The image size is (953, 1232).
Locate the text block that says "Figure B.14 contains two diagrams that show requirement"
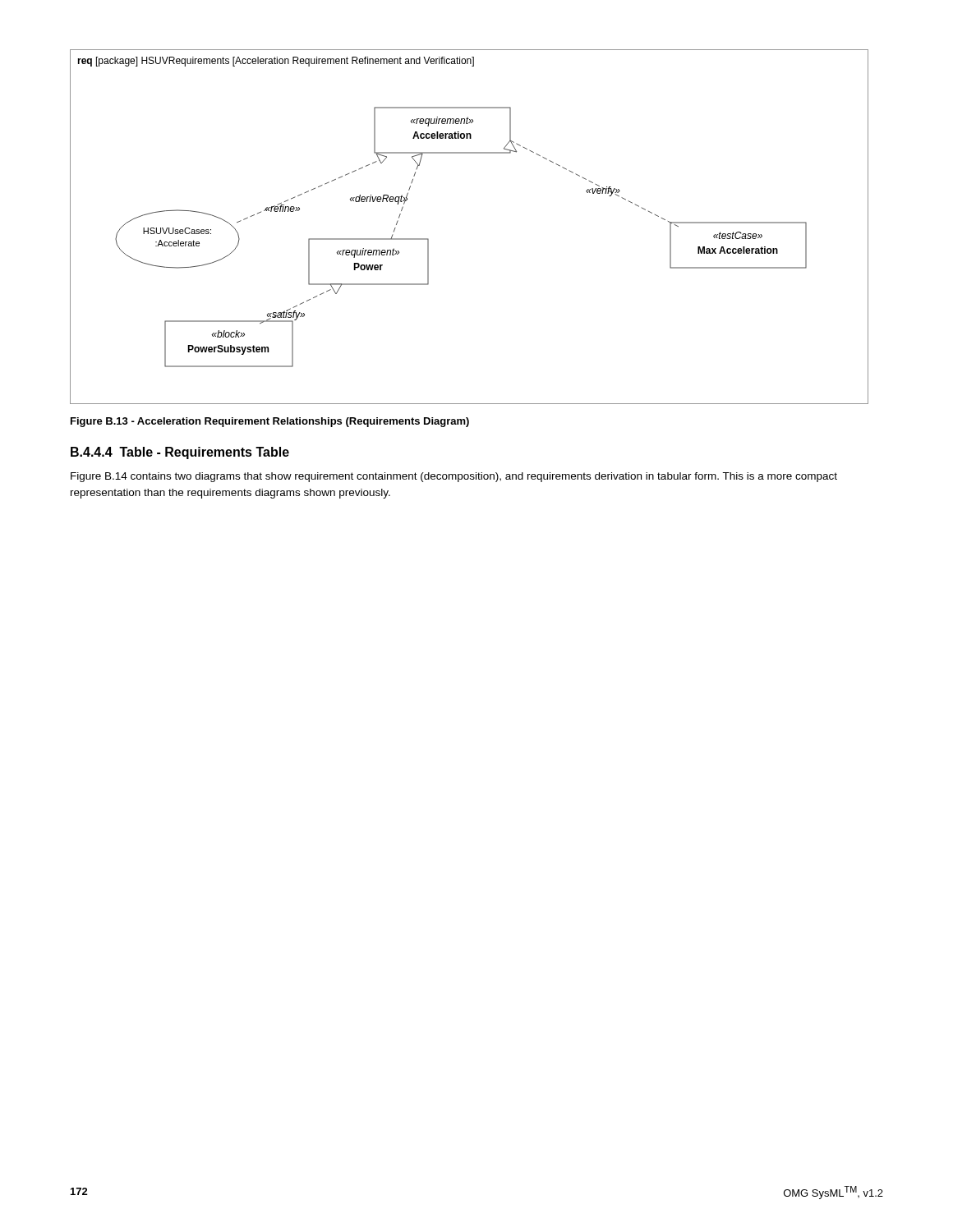tap(476, 485)
